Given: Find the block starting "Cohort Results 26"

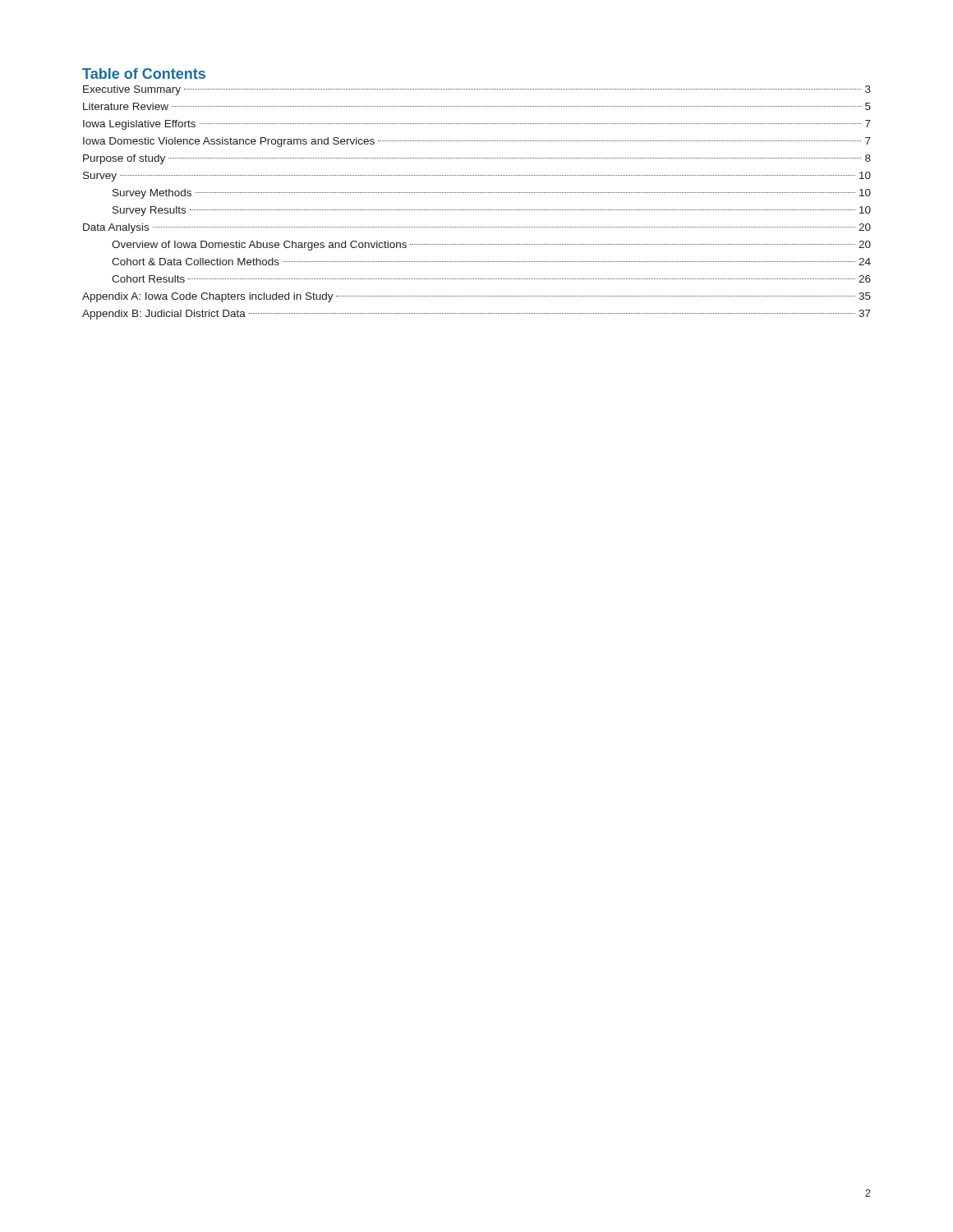Looking at the screenshot, I should pyautogui.click(x=491, y=279).
